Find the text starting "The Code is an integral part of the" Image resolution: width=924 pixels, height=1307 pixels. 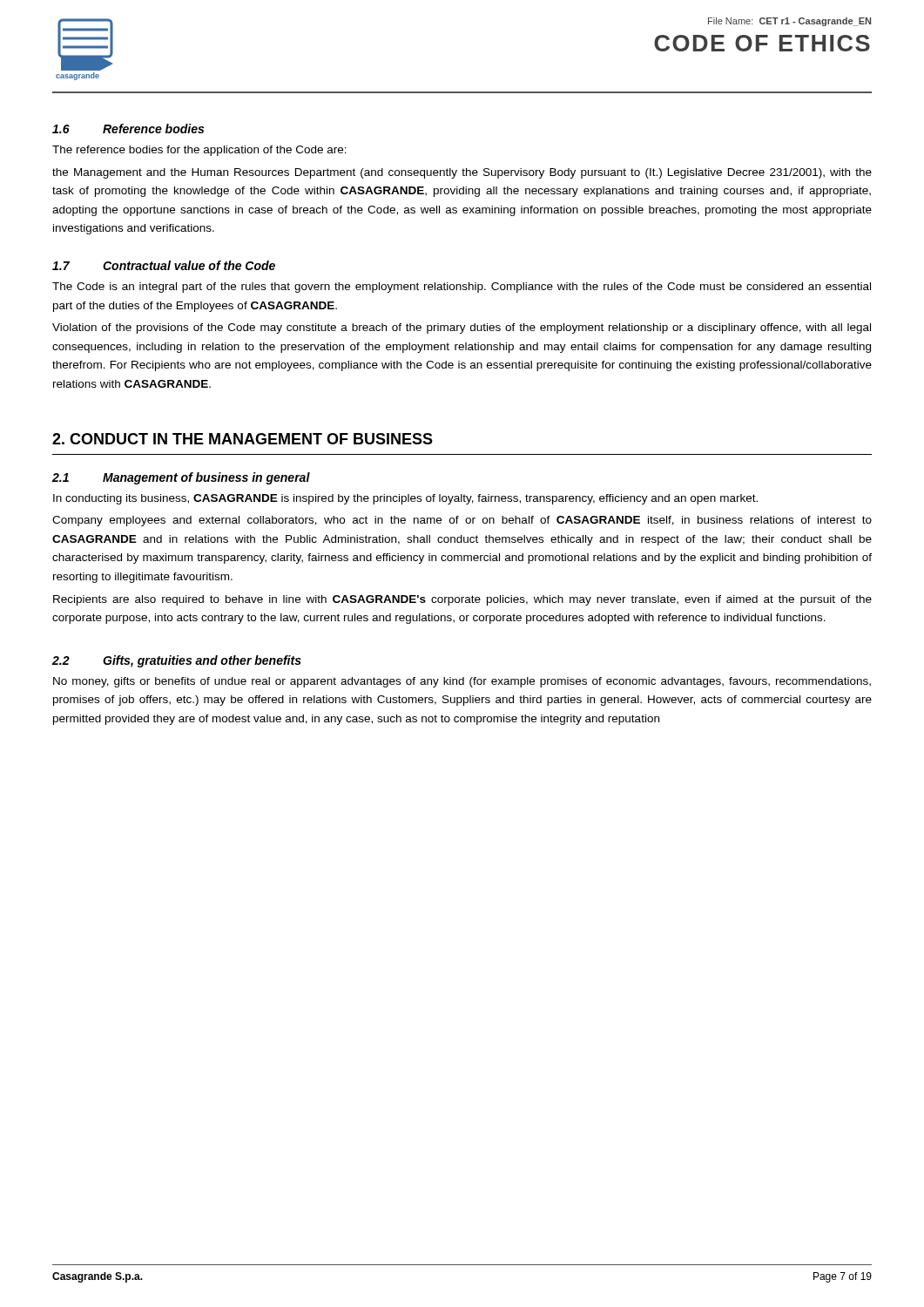[x=462, y=296]
